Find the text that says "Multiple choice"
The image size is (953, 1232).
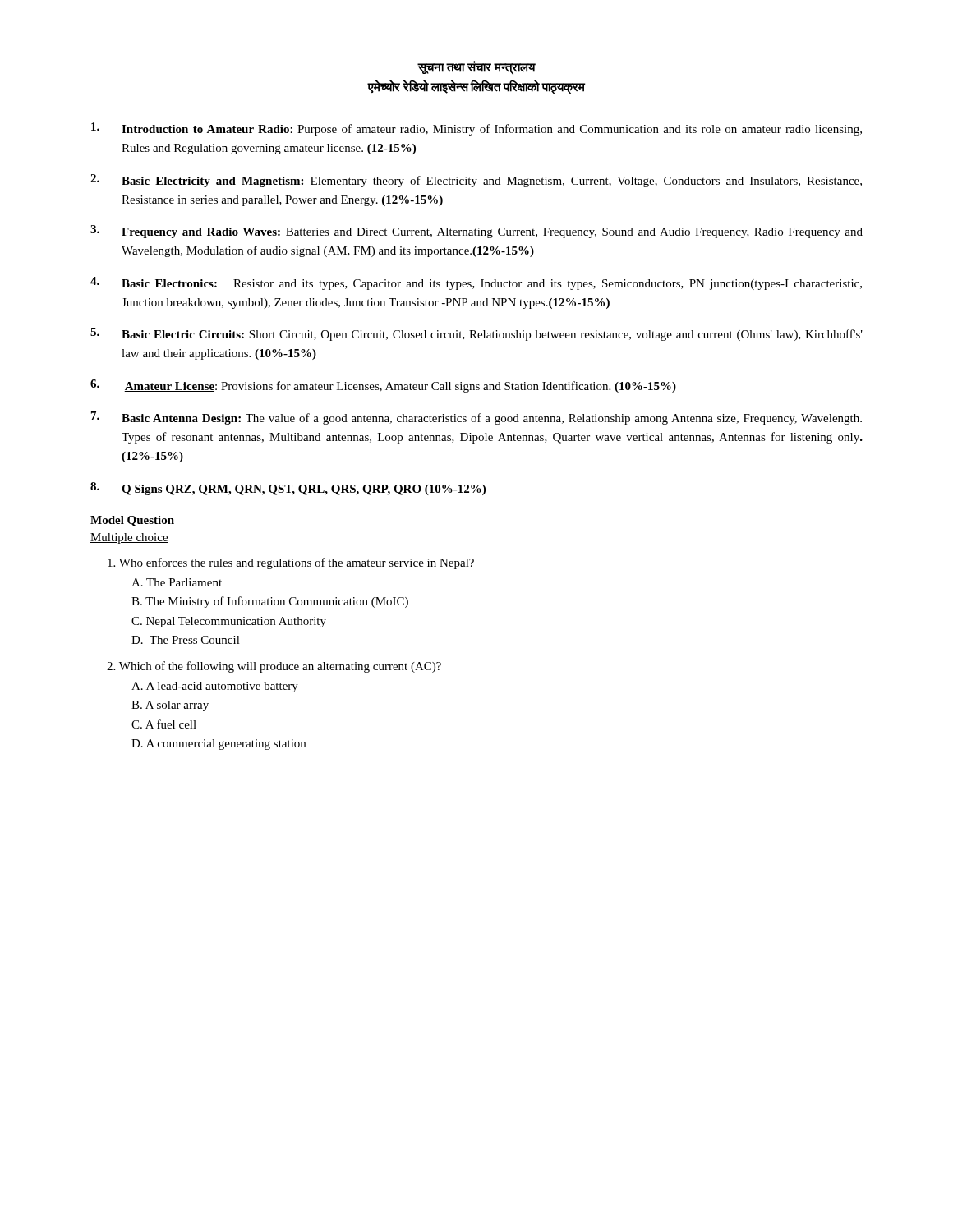click(x=129, y=537)
